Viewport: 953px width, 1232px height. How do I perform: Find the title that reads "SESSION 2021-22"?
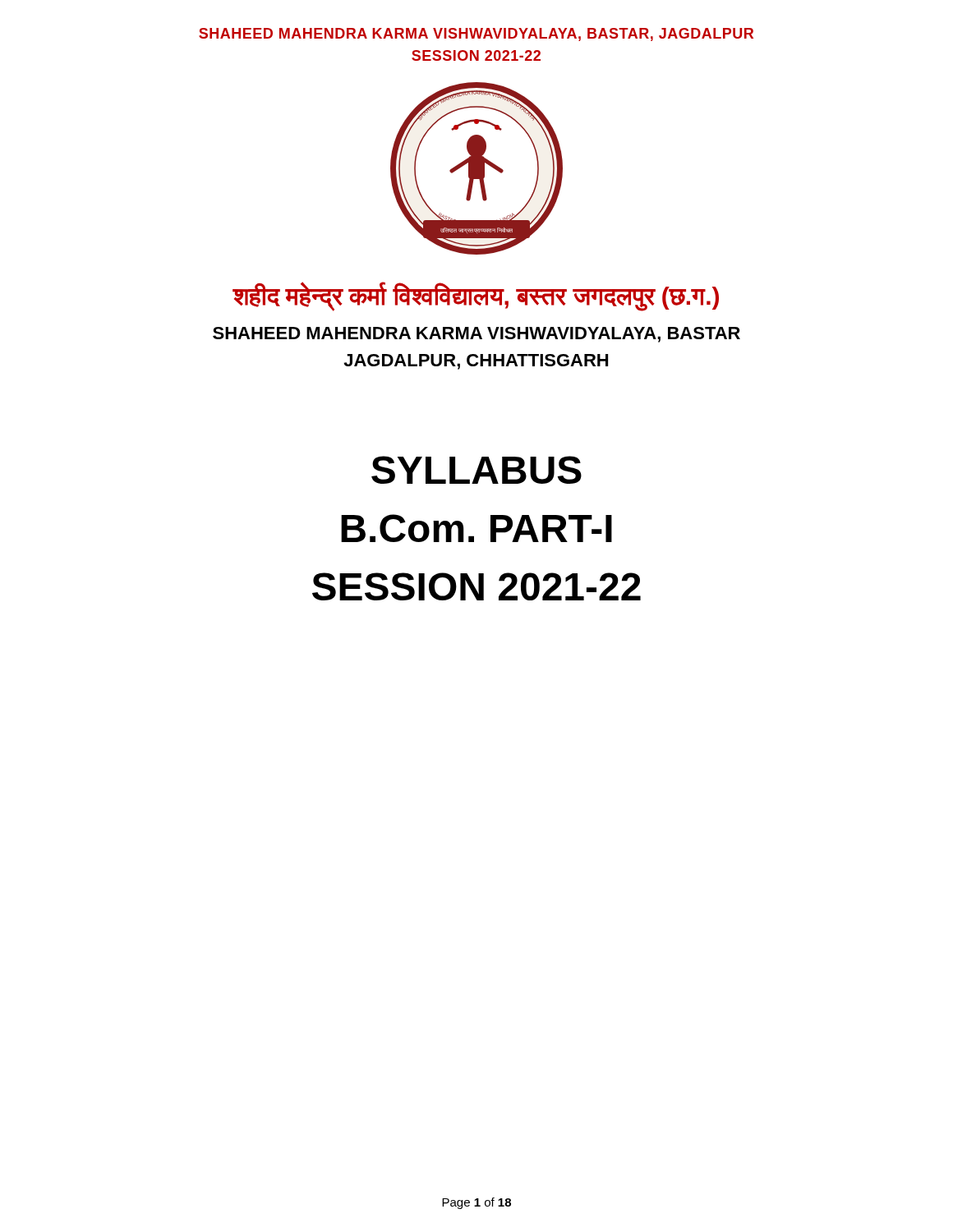click(x=476, y=587)
